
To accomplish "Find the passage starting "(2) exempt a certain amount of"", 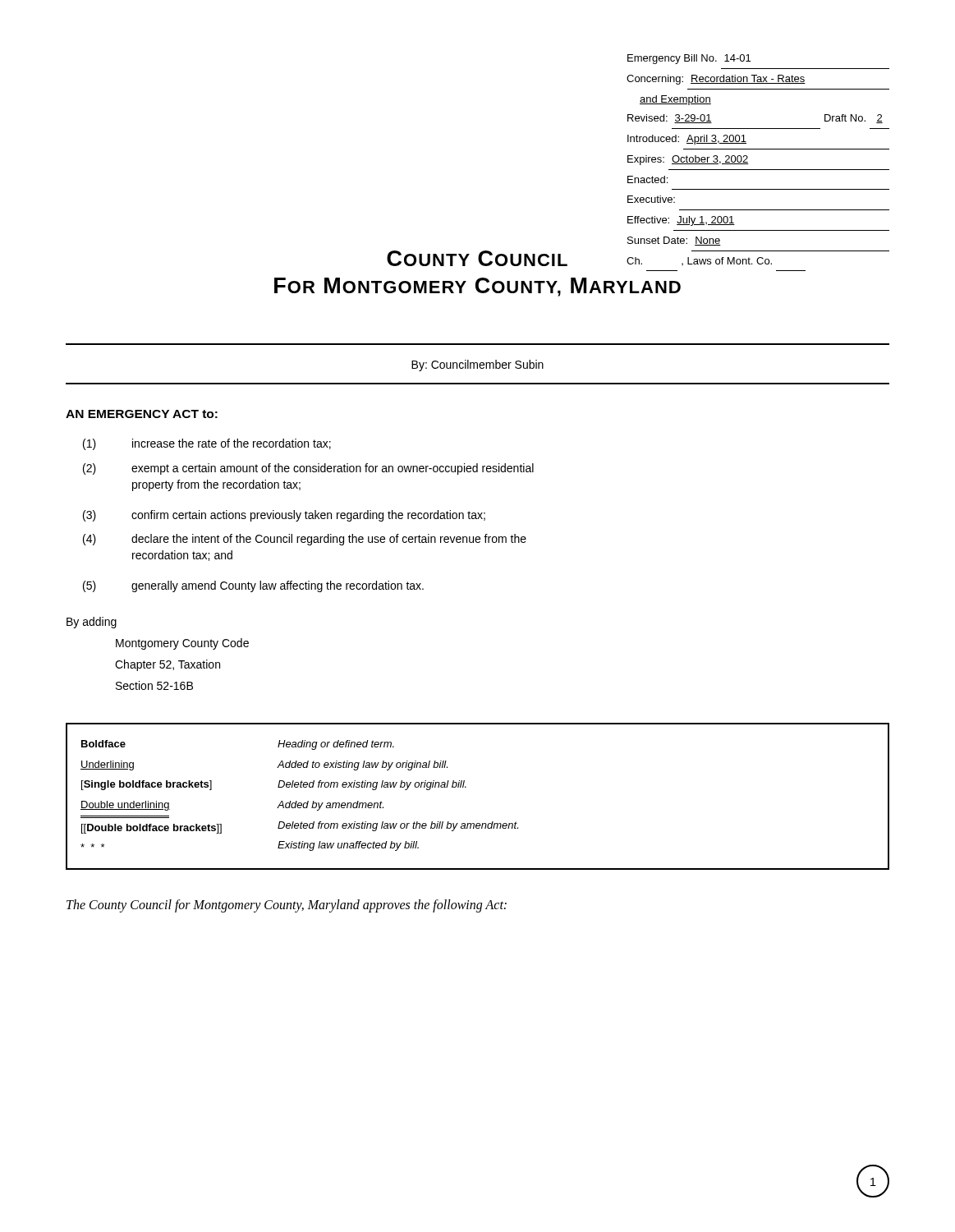I will (x=300, y=477).
